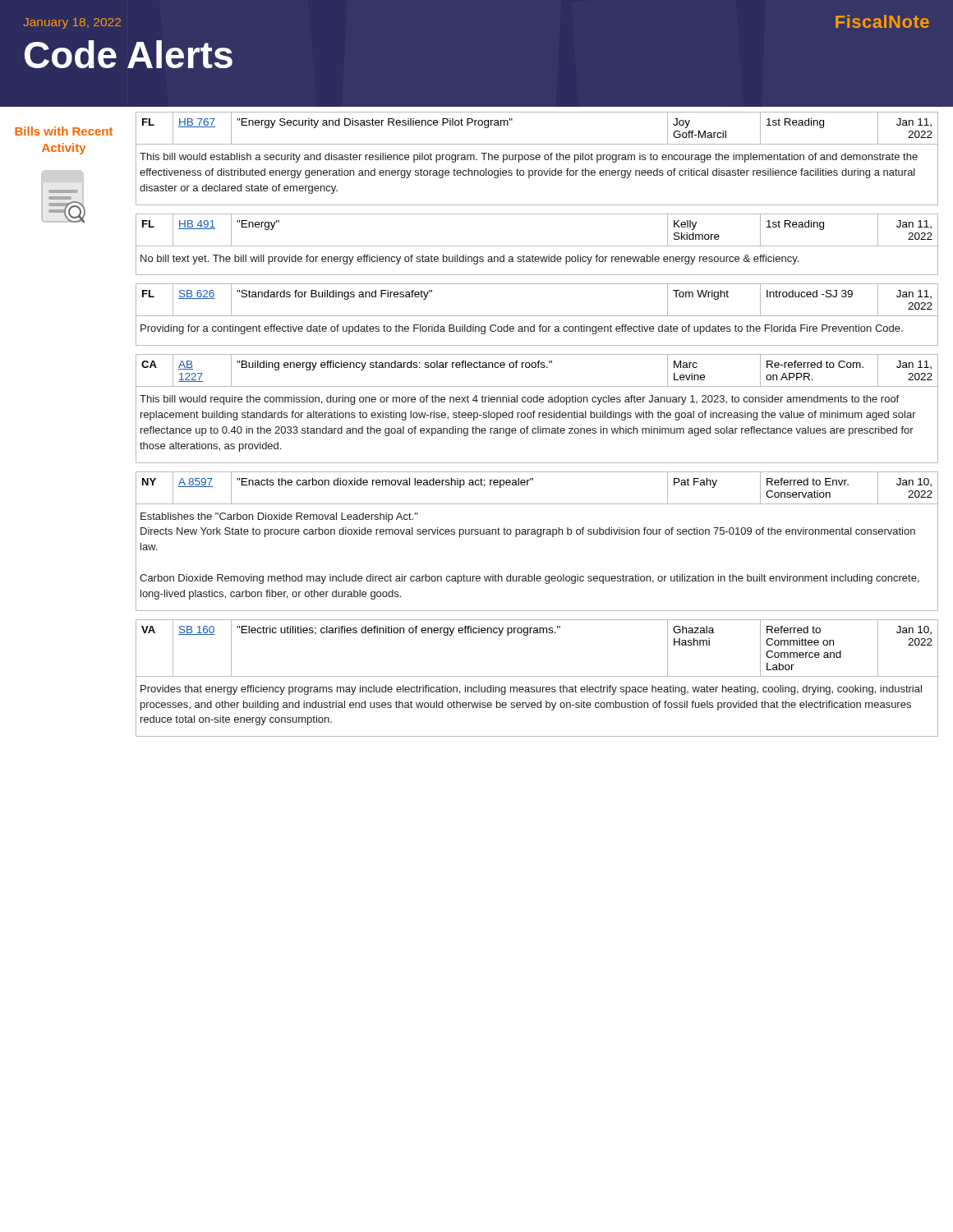Find the block on this page that starts "Provides that energy efficiency programs"
The width and height of the screenshot is (953, 1232).
[x=531, y=704]
